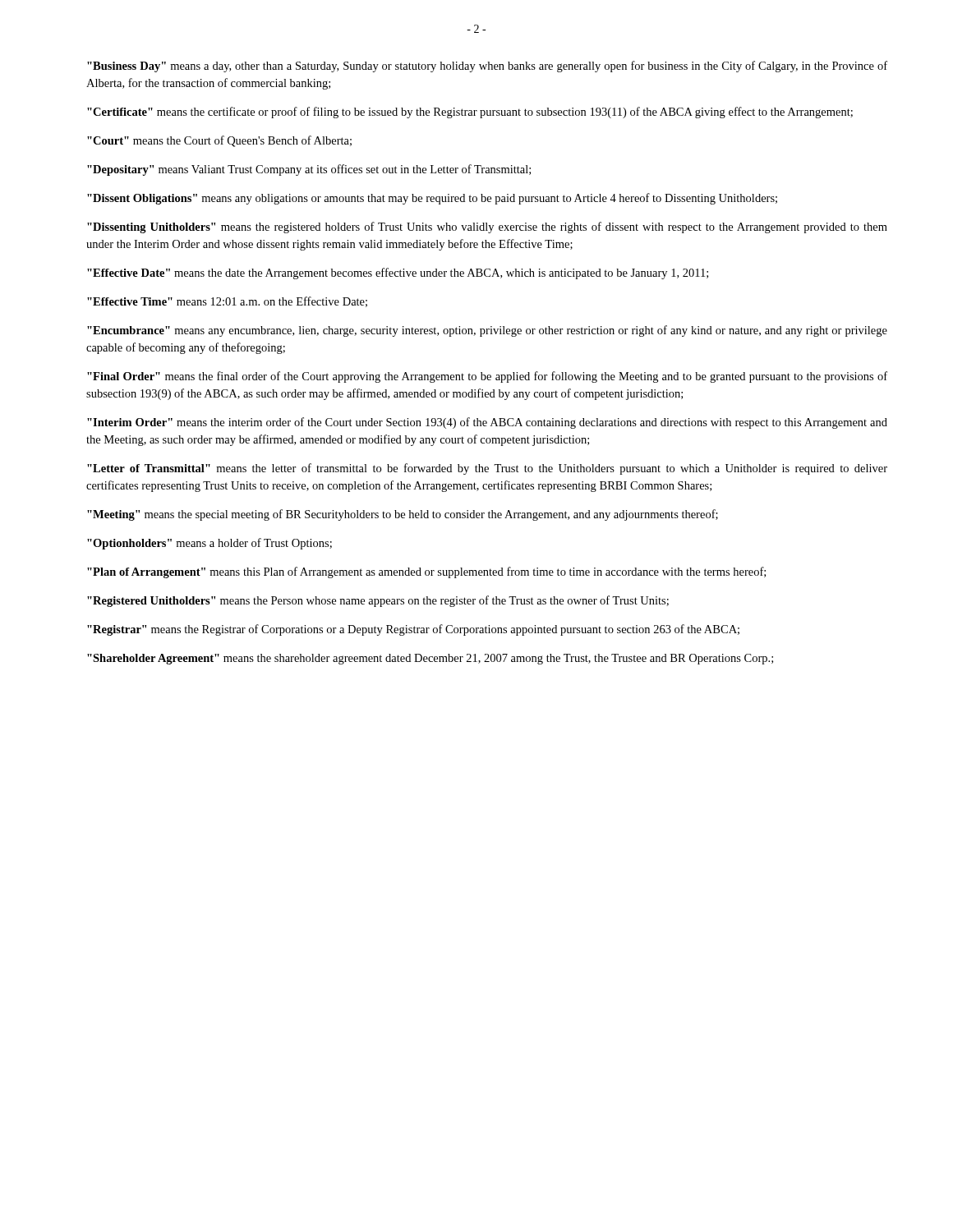Select the text starting ""Dissenting Unitholders" means the registered holders of Trust"
Screen dimensions: 1232x953
(x=487, y=235)
